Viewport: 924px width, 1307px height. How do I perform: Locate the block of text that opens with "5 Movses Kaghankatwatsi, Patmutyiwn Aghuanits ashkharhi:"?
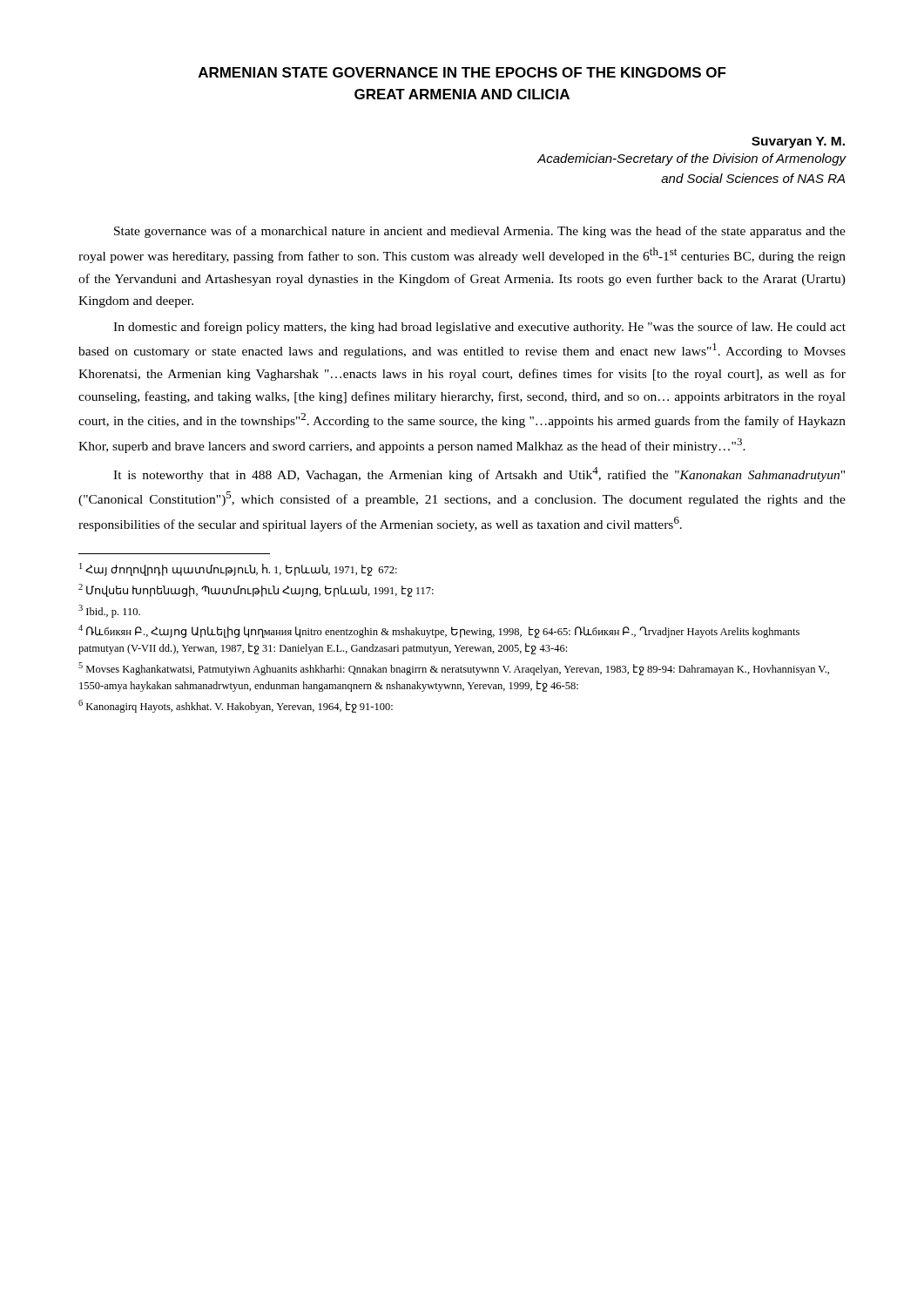(454, 676)
